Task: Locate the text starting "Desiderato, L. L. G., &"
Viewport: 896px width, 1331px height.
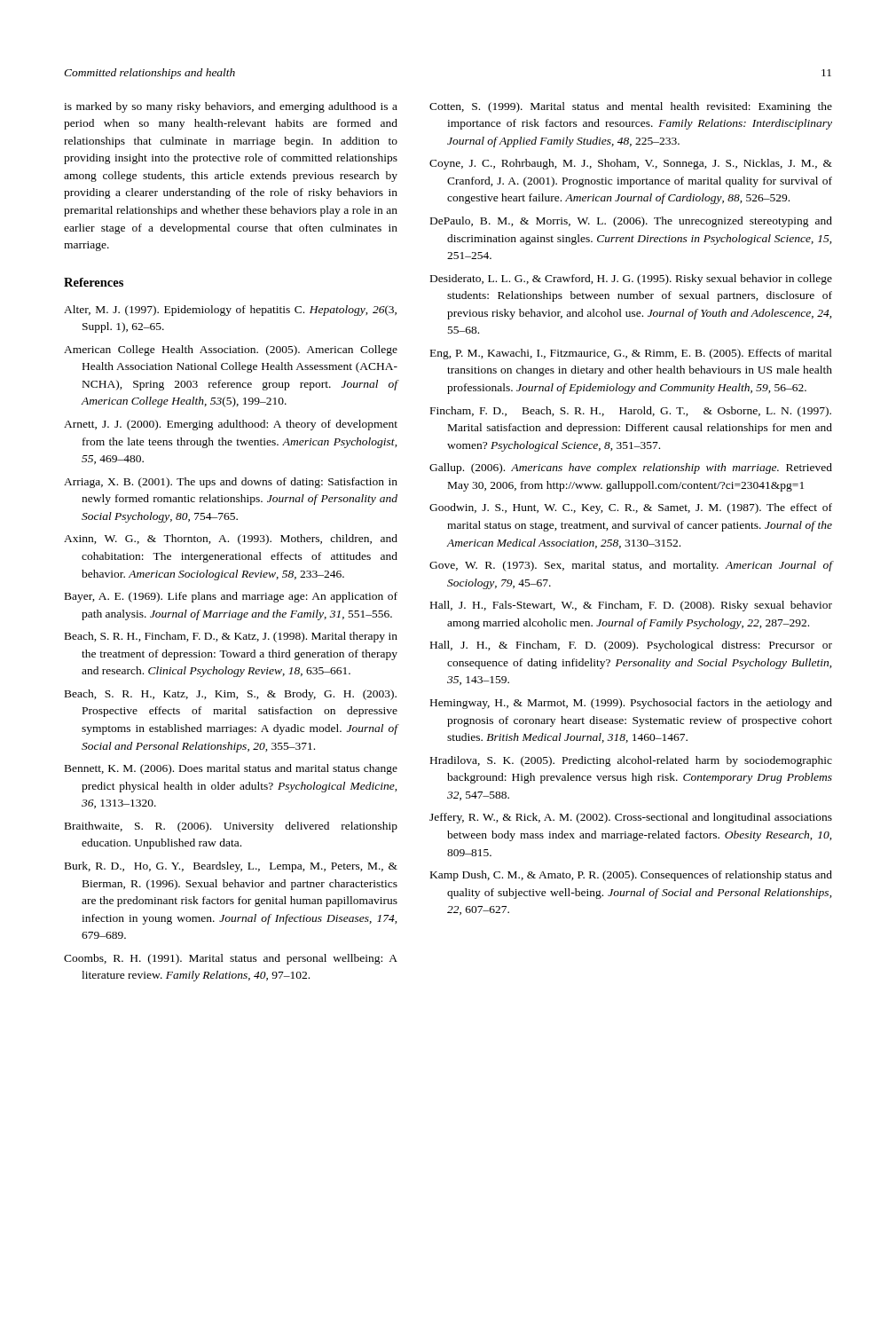Action: click(x=631, y=304)
